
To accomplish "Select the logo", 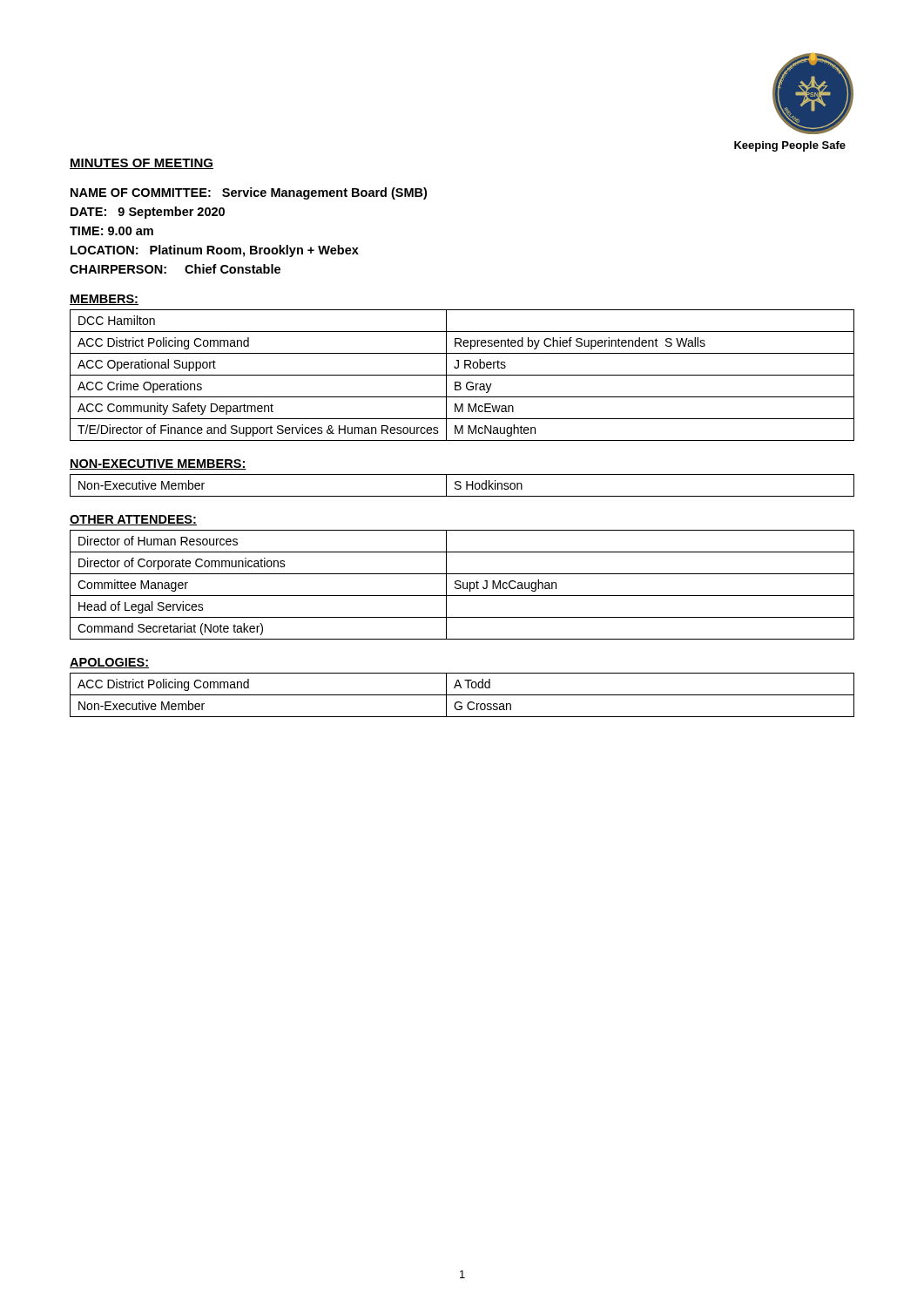I will click(462, 102).
